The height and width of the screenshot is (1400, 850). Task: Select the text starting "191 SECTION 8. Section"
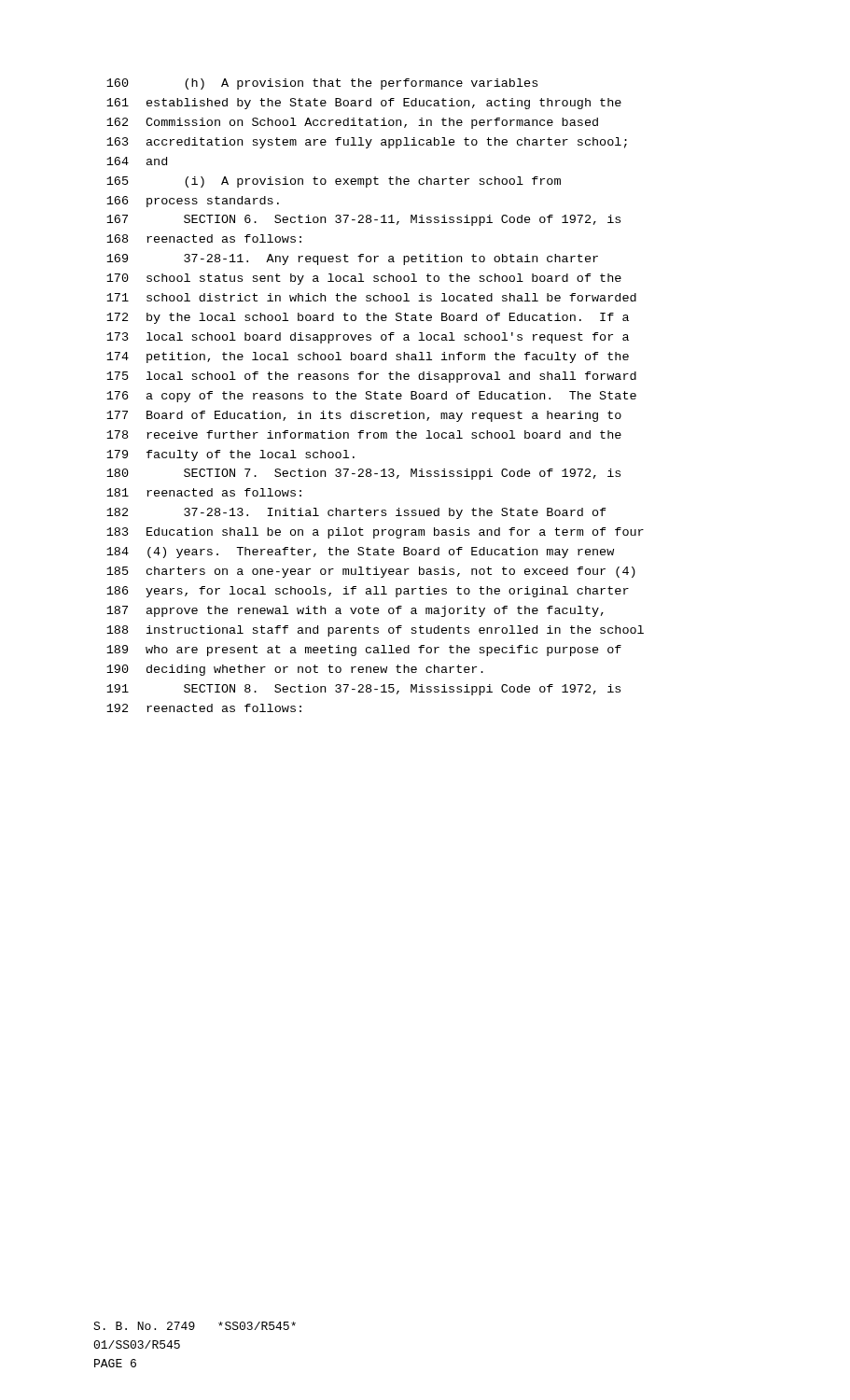pyautogui.click(x=434, y=700)
